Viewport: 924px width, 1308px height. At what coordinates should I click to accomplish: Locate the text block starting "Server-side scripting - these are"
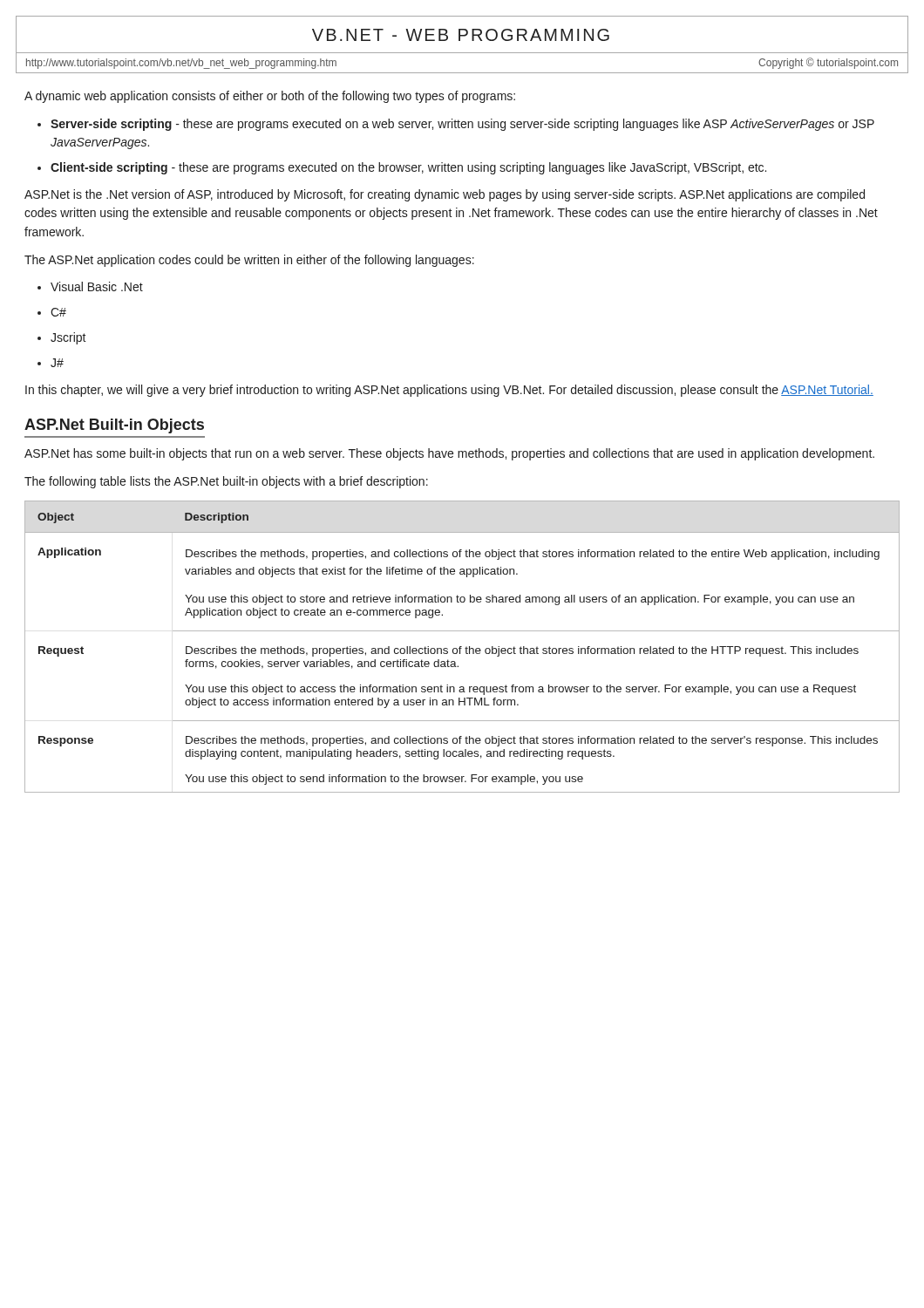point(462,133)
